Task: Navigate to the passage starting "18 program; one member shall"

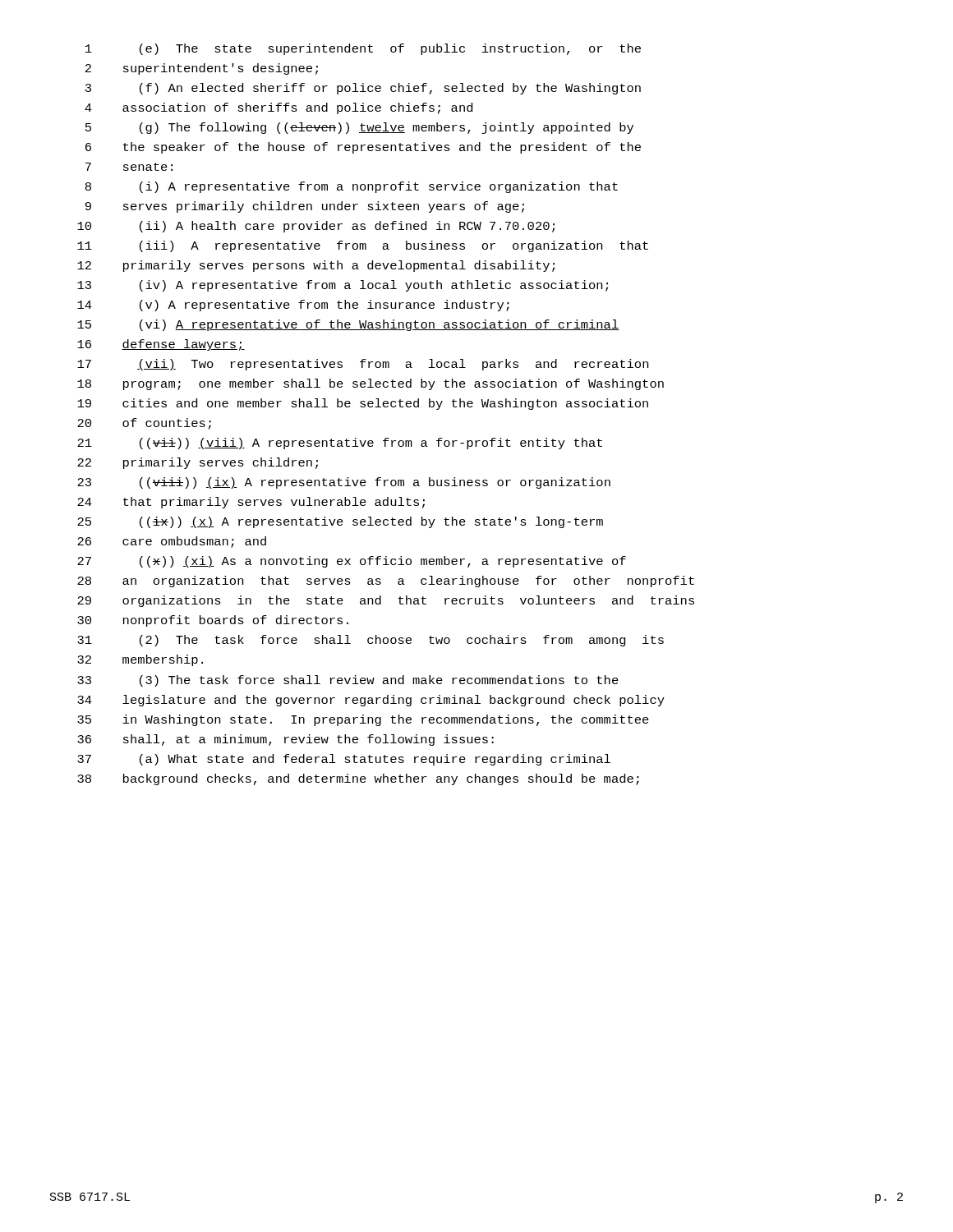Action: click(x=476, y=385)
